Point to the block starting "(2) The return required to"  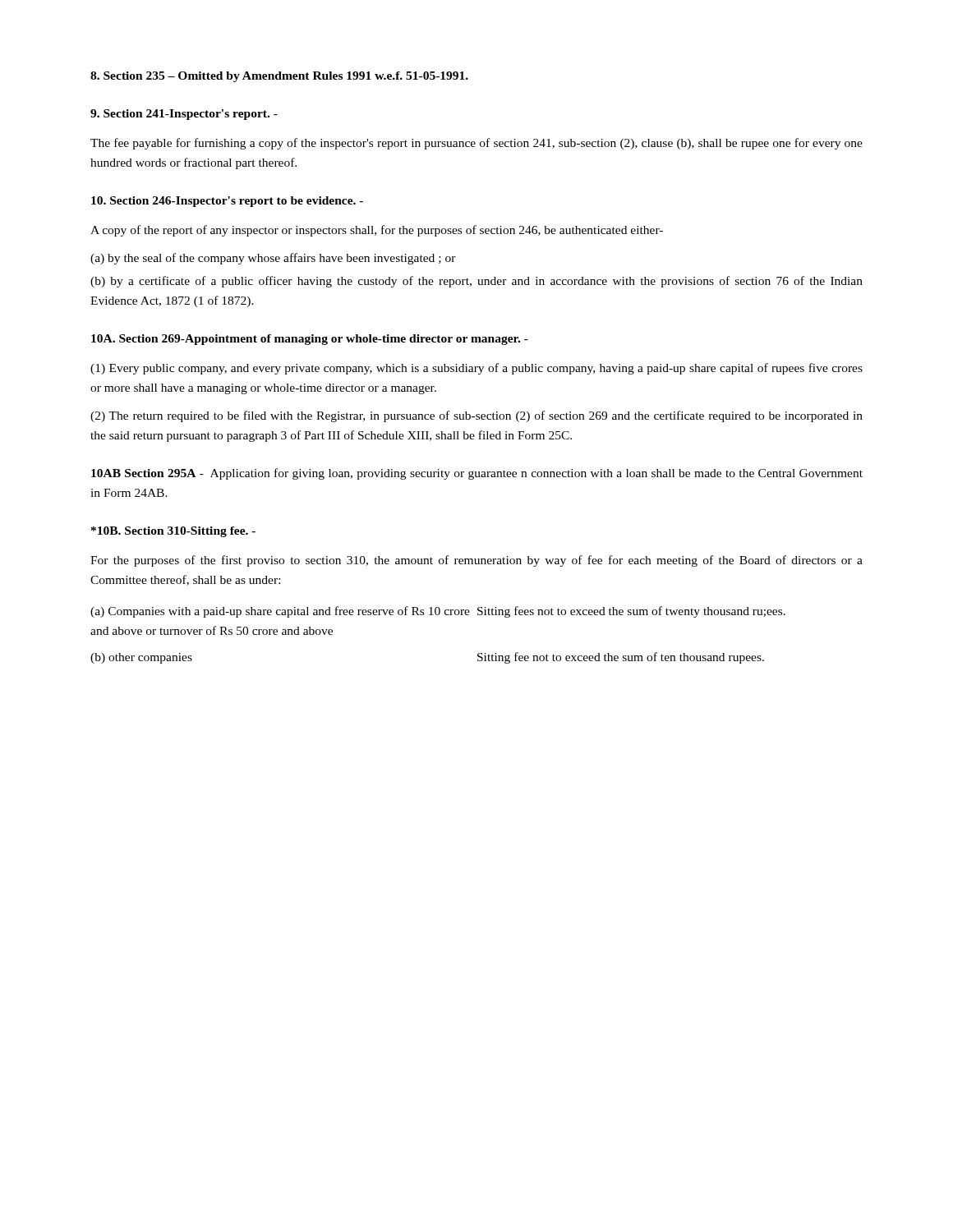[476, 425]
